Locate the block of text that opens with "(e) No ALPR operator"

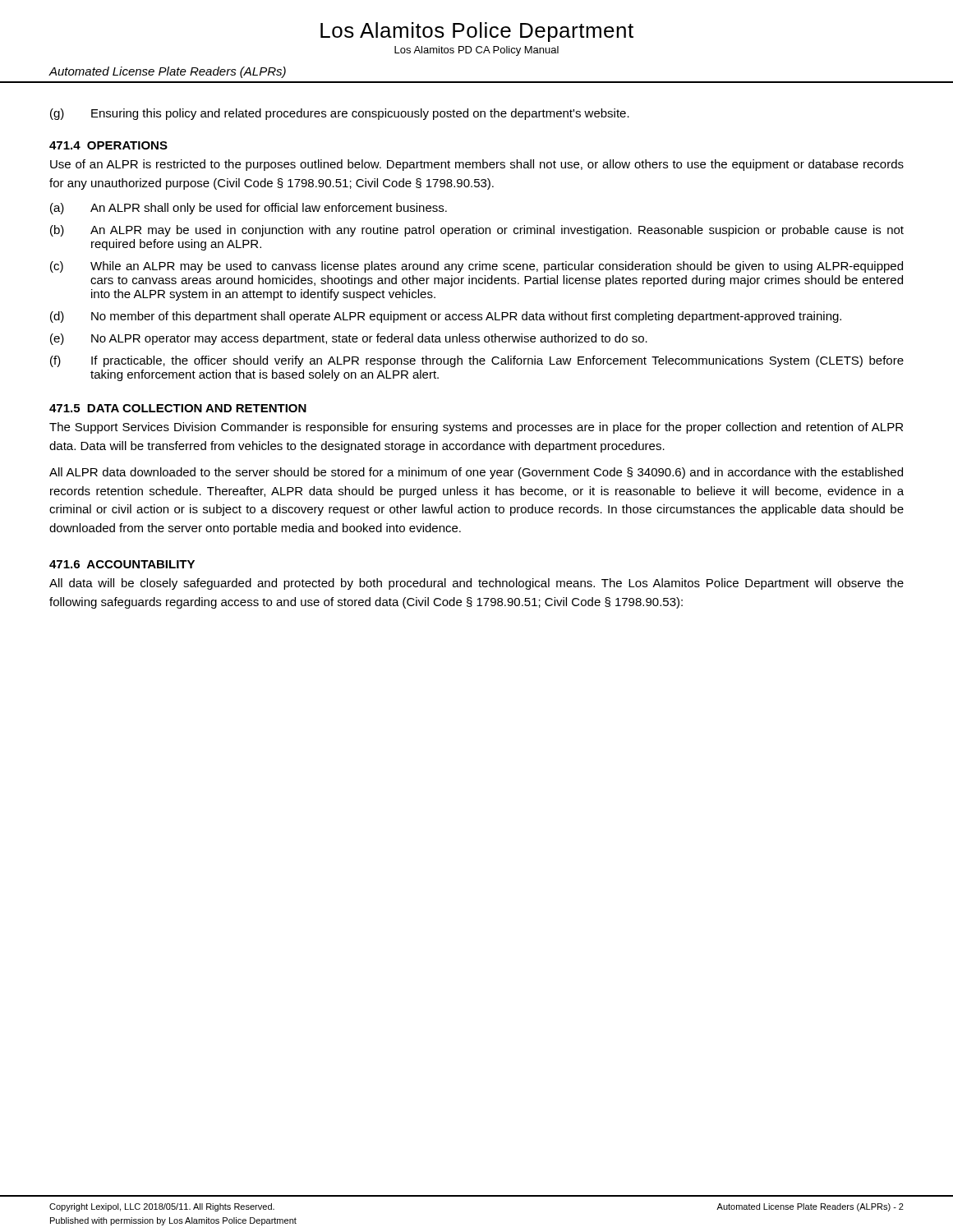pos(476,338)
